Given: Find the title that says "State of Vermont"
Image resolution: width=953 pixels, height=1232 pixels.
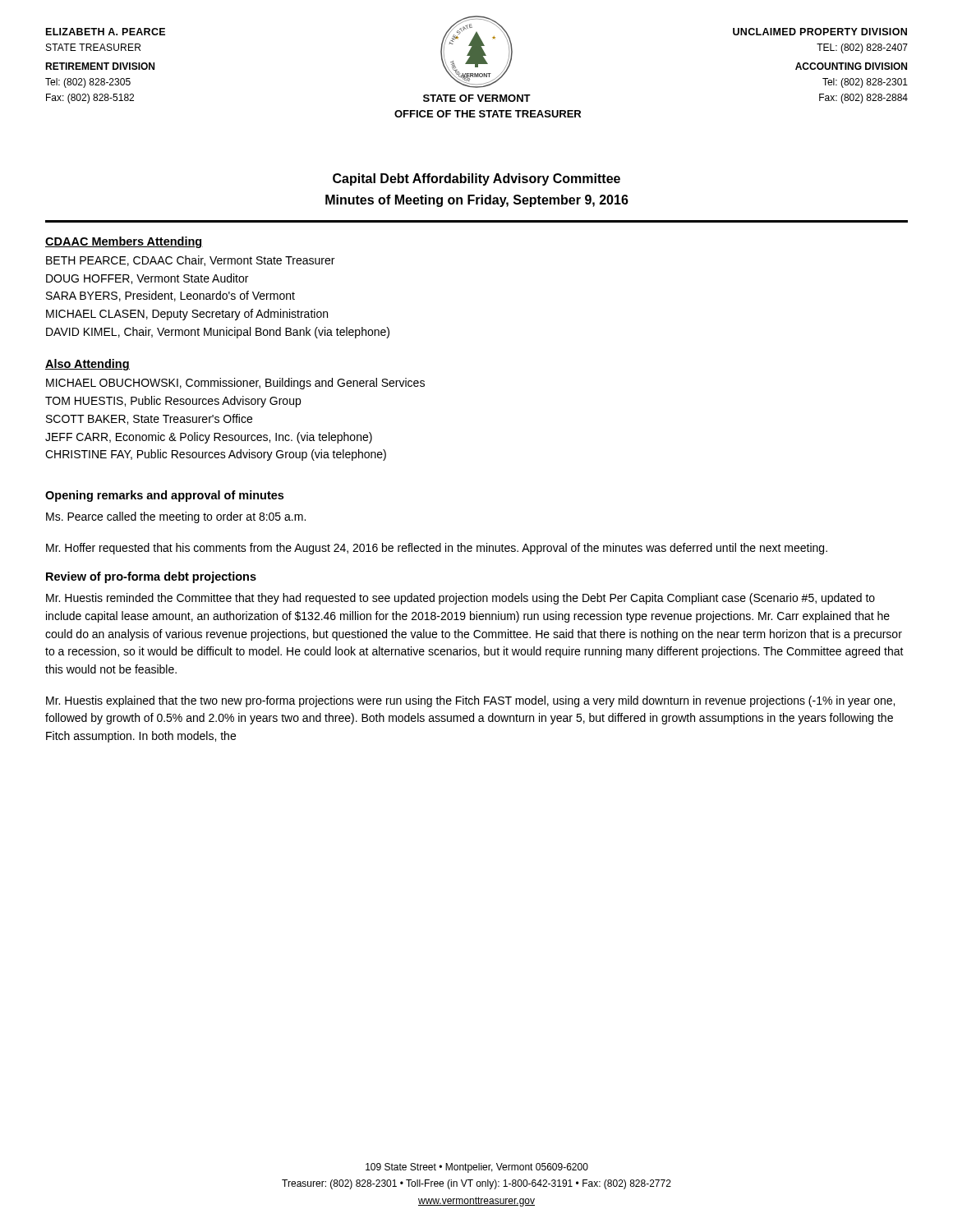Looking at the screenshot, I should point(476,98).
